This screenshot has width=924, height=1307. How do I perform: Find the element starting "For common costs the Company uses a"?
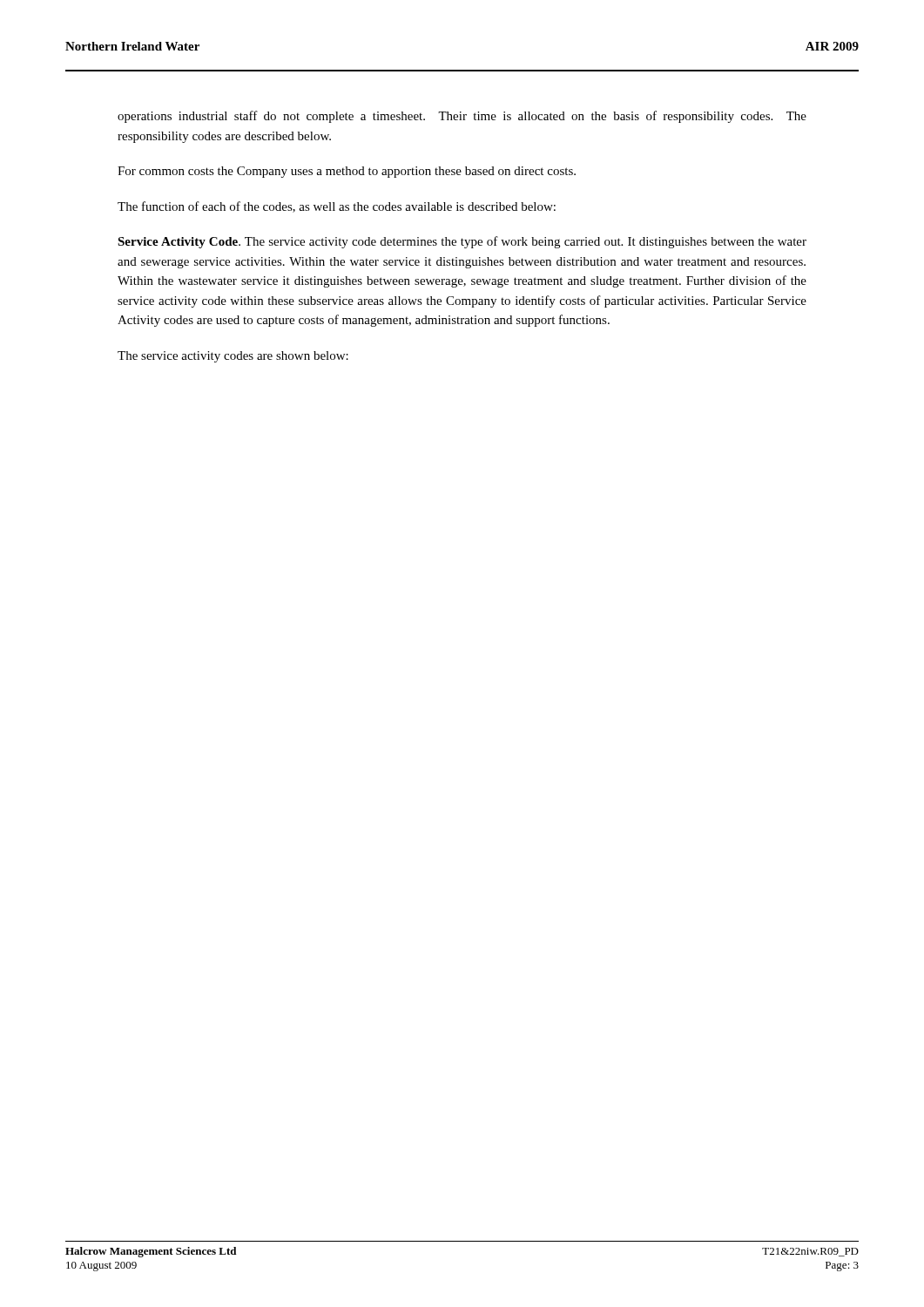pyautogui.click(x=347, y=171)
